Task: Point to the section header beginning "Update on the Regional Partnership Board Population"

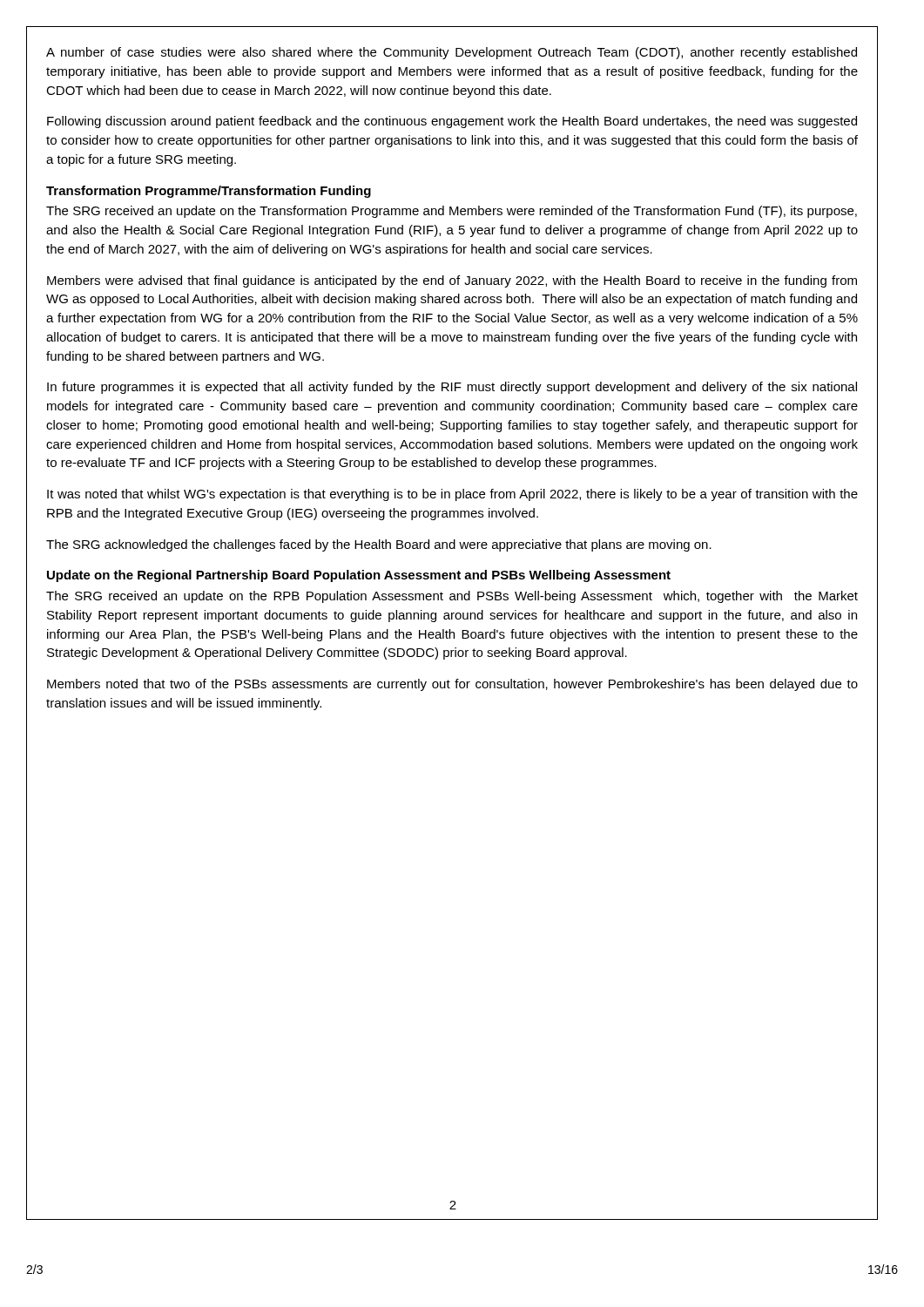Action: 358,575
